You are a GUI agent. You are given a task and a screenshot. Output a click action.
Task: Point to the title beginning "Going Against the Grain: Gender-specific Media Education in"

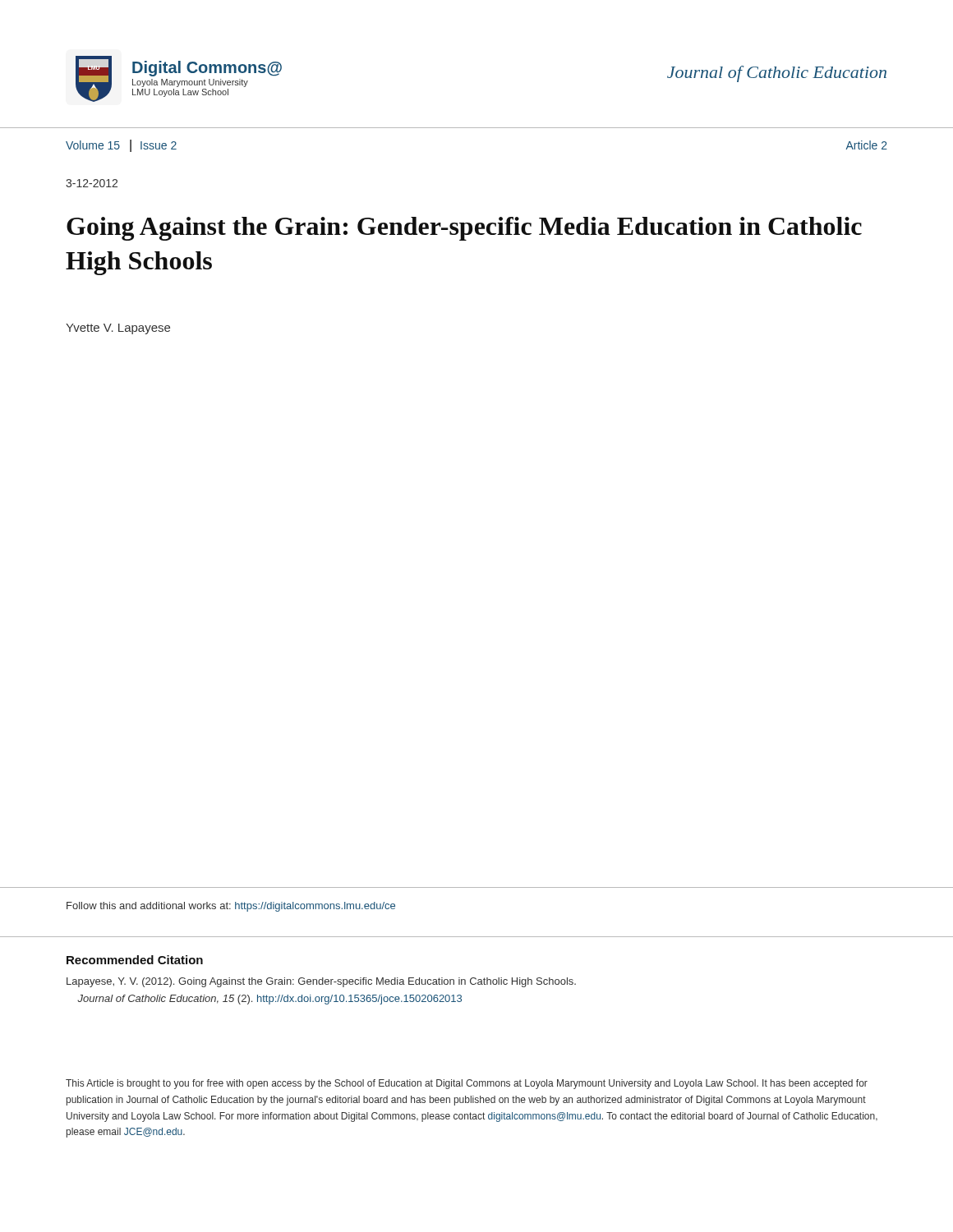476,244
